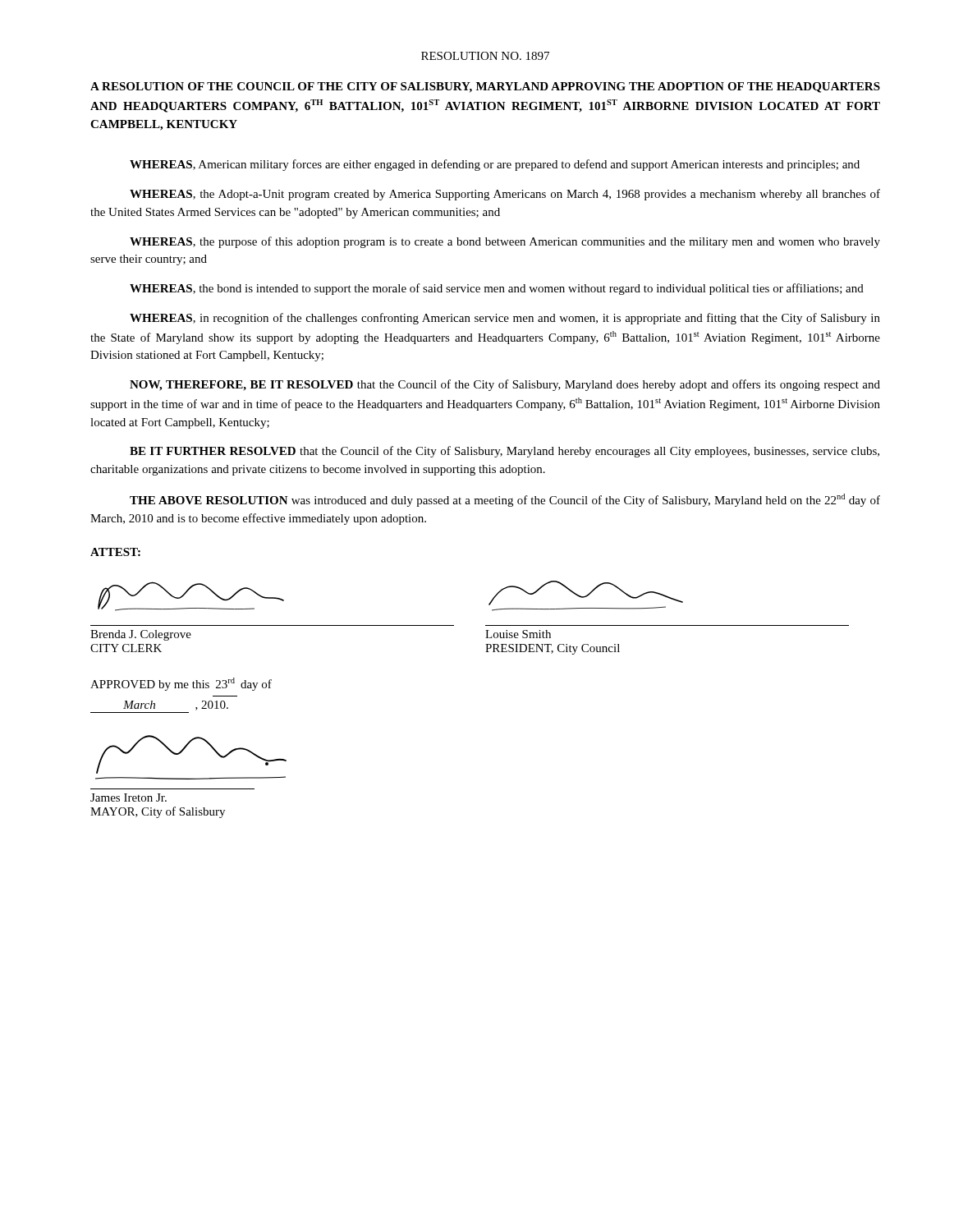Viewport: 954px width, 1232px height.
Task: Click on the text block with the text "NOW, THEREFORE, BE IT RESOLVED"
Action: coord(485,403)
